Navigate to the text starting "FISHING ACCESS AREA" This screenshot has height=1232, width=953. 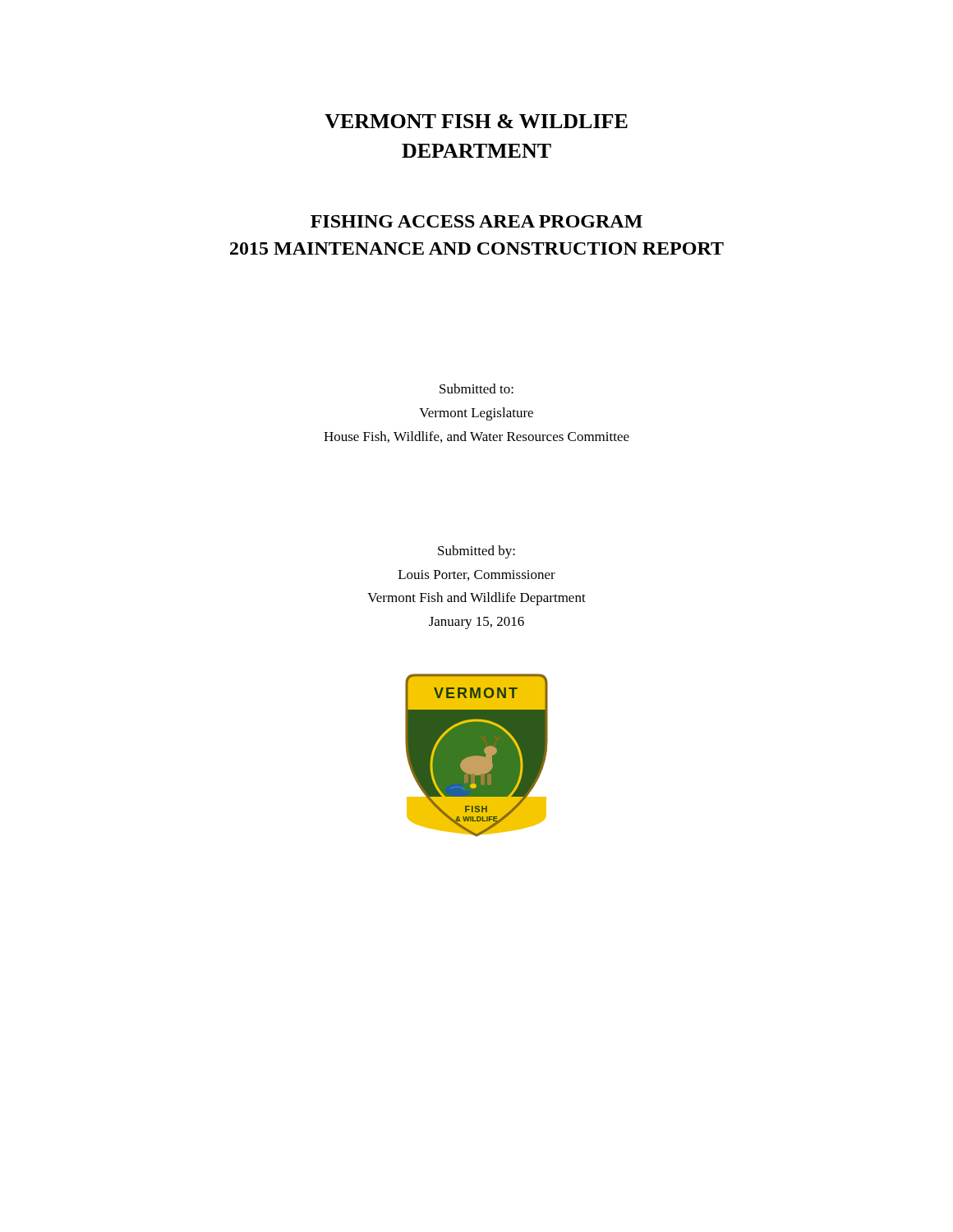(x=476, y=235)
